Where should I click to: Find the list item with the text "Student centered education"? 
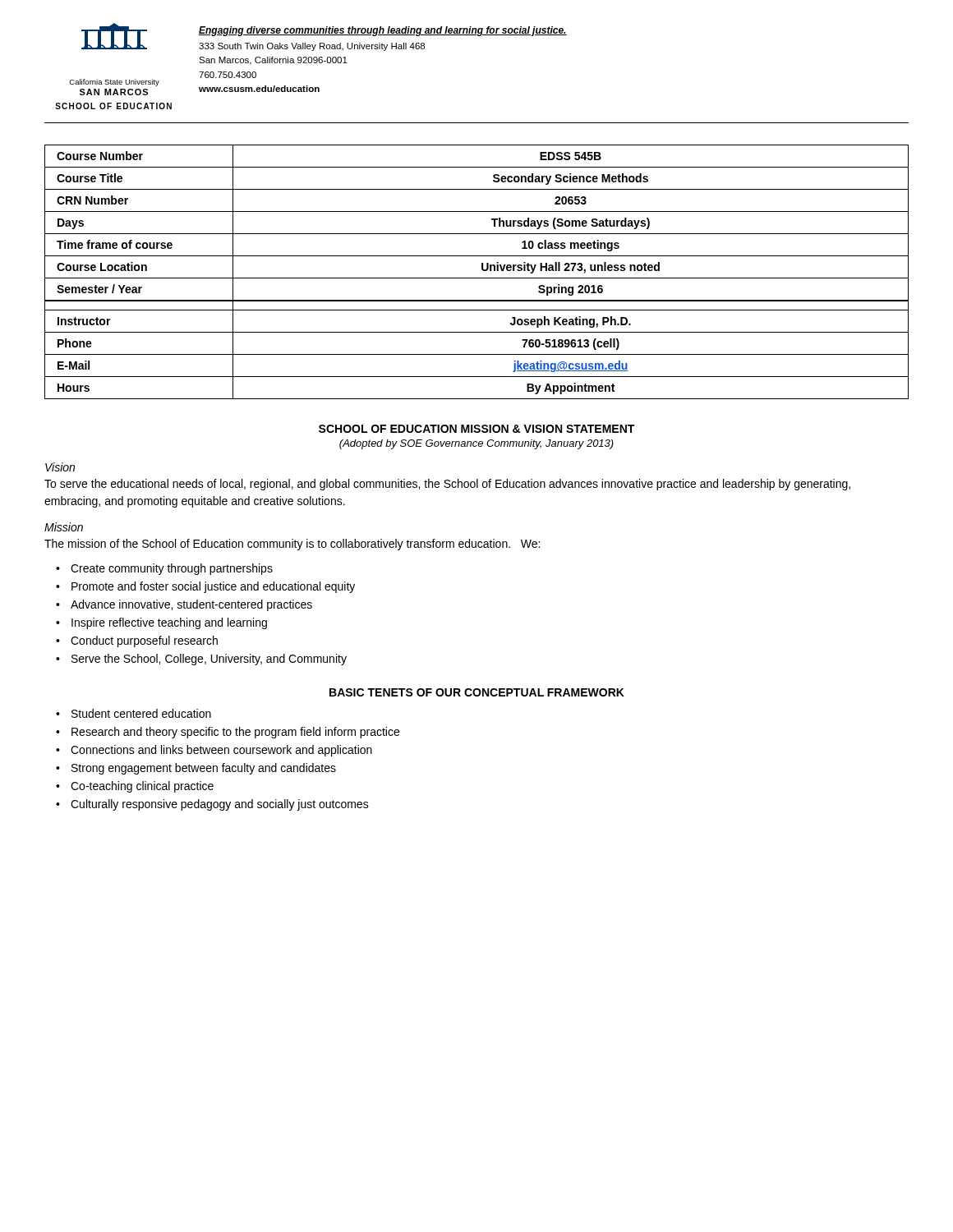click(x=141, y=714)
